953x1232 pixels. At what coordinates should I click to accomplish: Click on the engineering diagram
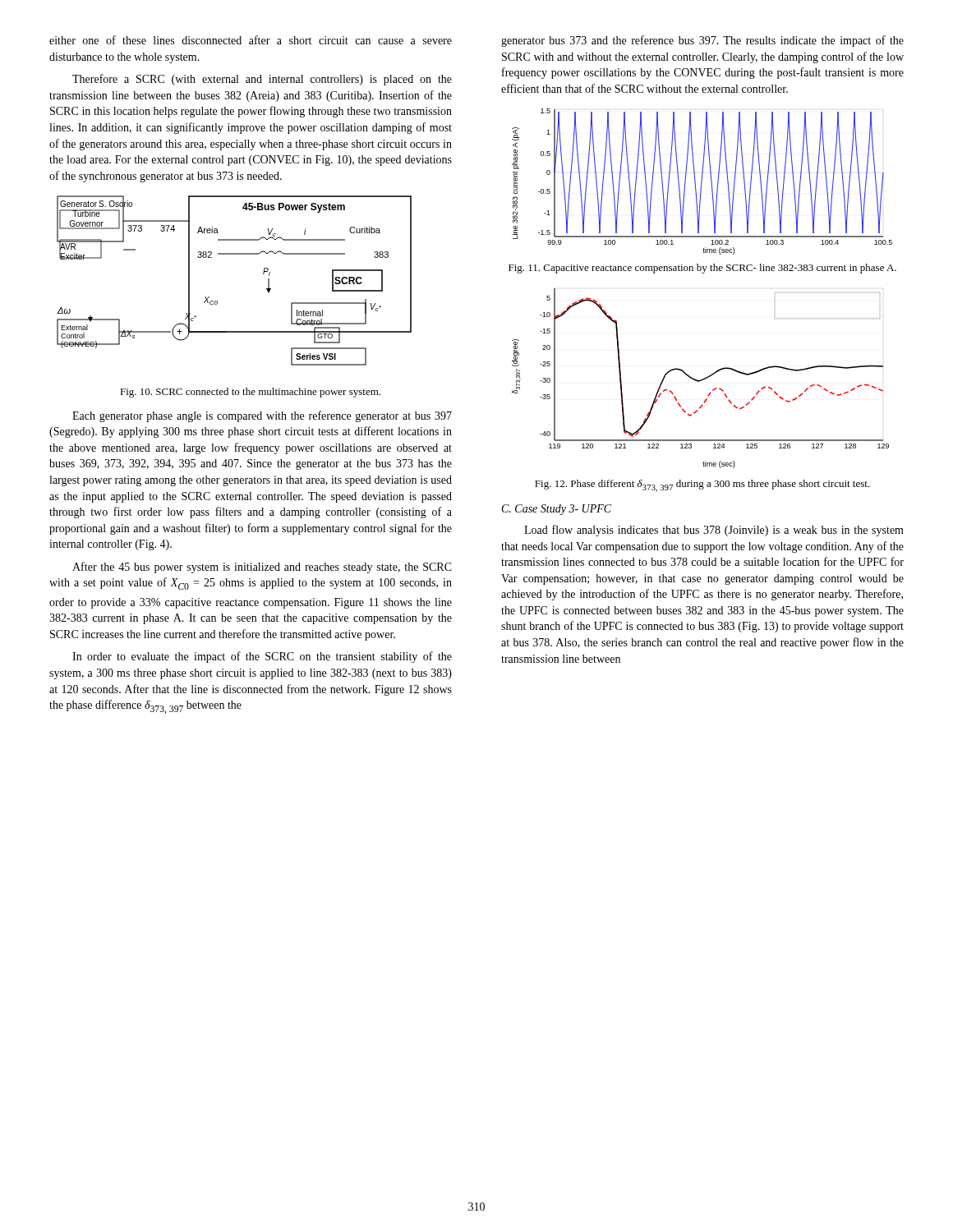251,296
